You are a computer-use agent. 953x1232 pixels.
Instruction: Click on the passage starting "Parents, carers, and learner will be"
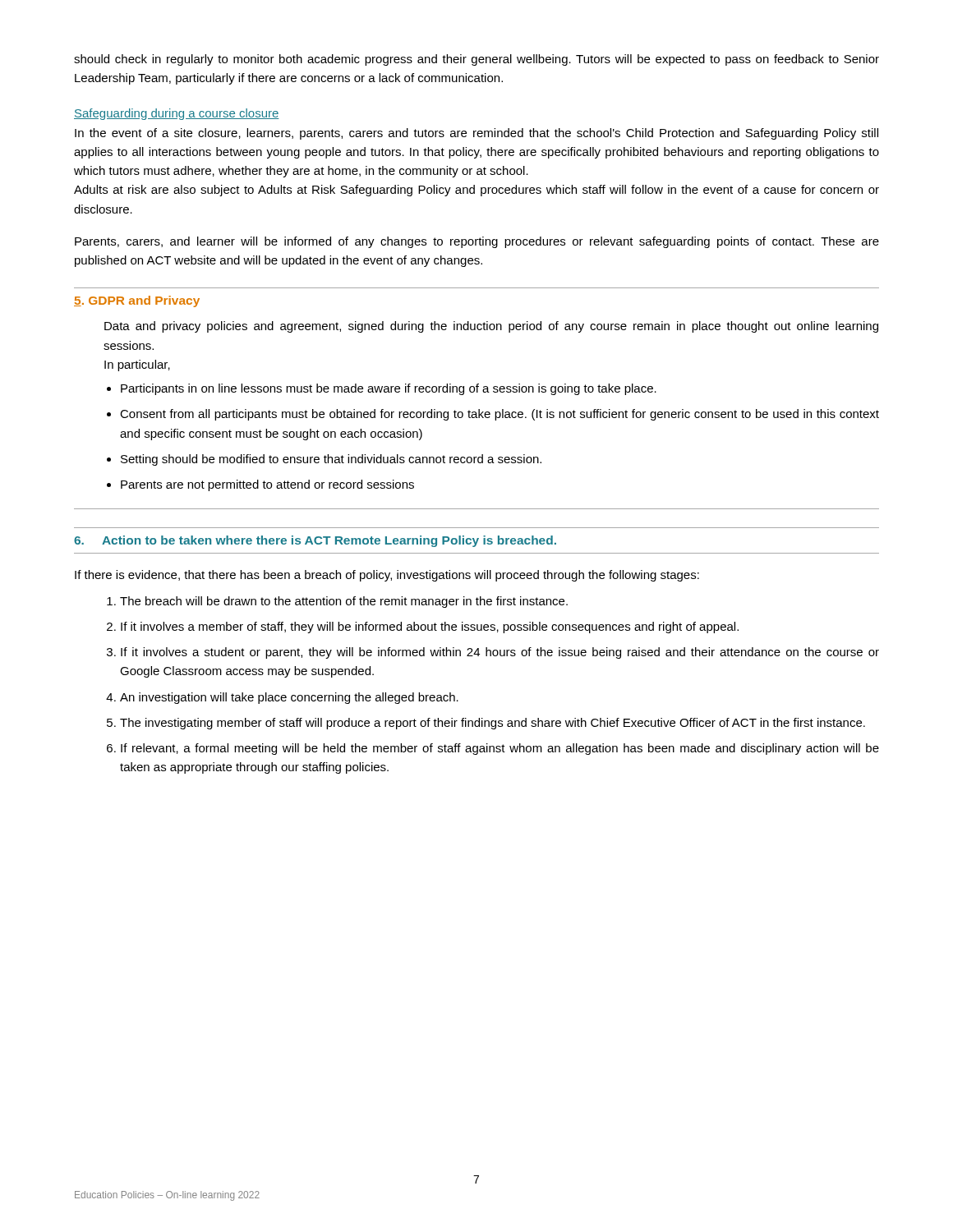pyautogui.click(x=476, y=250)
